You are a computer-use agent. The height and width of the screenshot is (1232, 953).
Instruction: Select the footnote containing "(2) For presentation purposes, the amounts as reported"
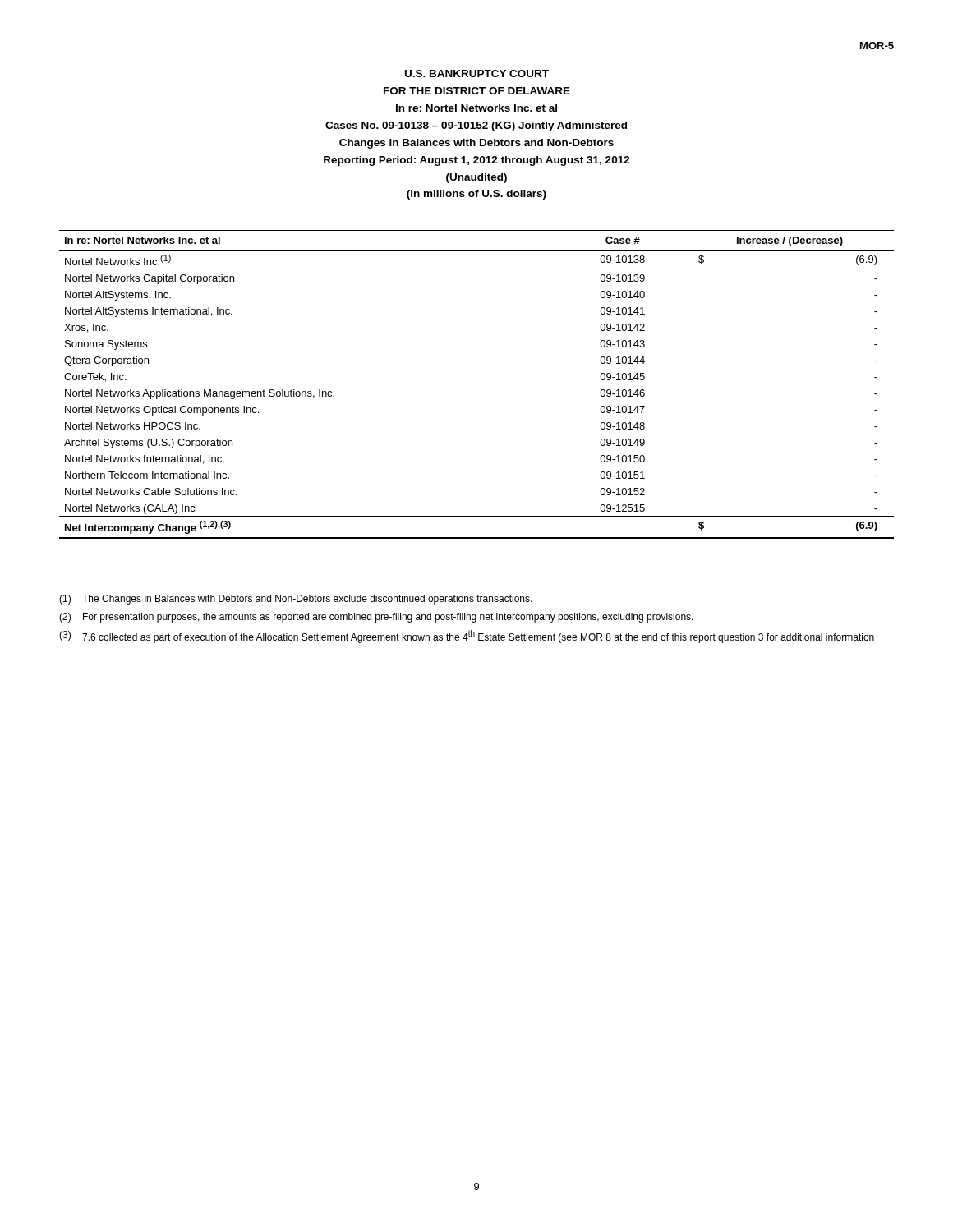pos(476,617)
